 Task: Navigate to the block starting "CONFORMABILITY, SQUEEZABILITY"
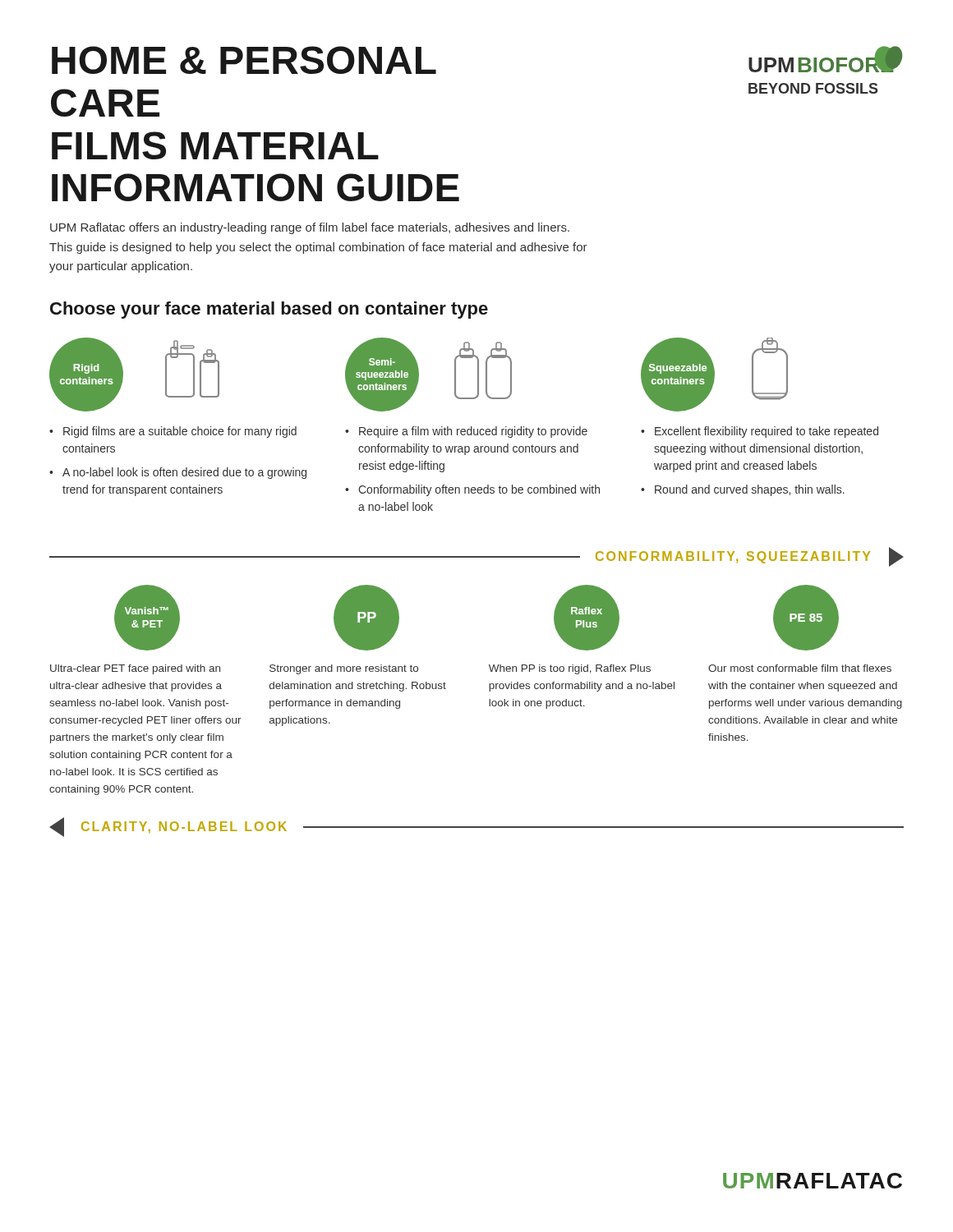click(x=476, y=557)
